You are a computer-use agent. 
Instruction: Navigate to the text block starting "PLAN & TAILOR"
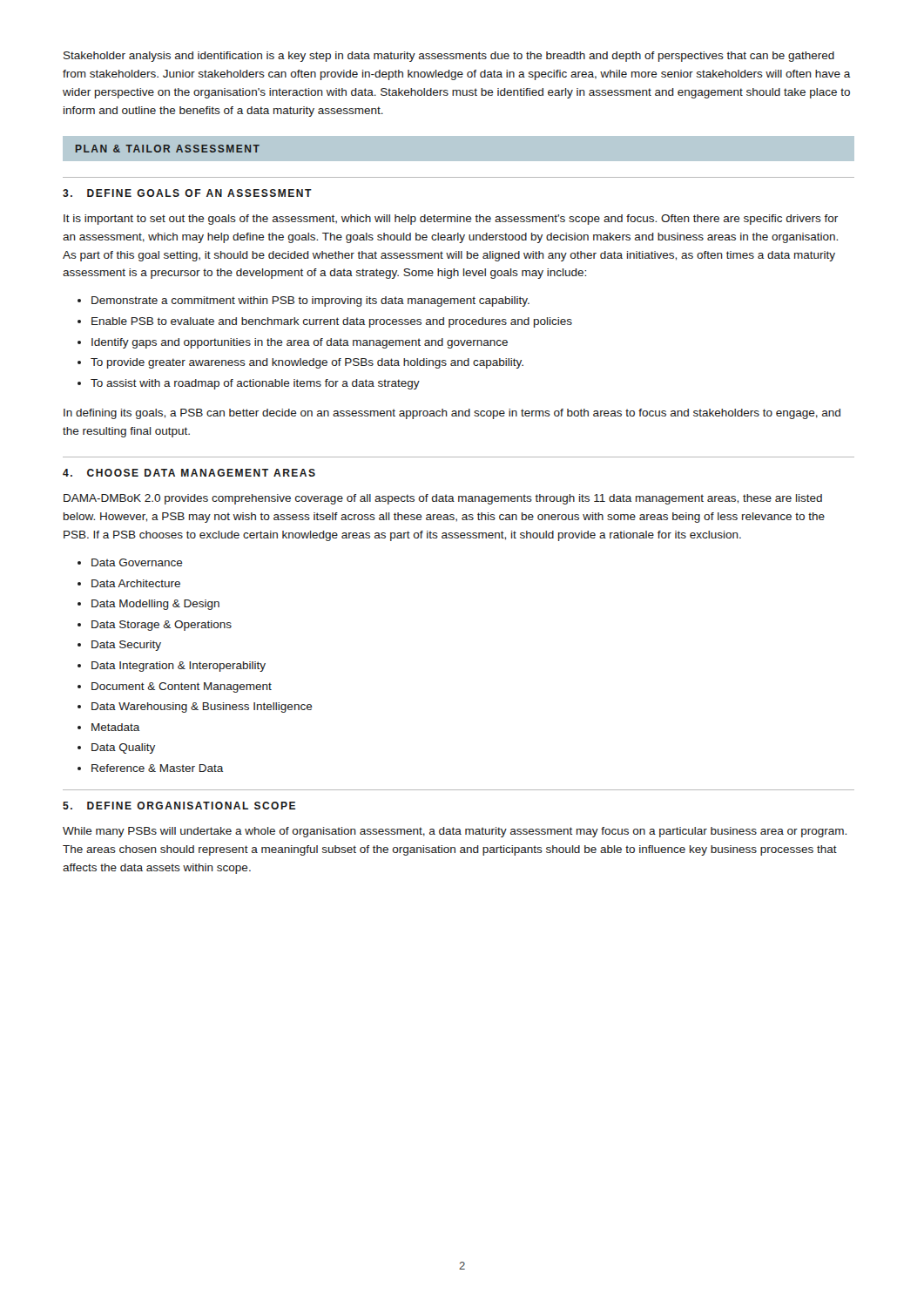point(459,148)
